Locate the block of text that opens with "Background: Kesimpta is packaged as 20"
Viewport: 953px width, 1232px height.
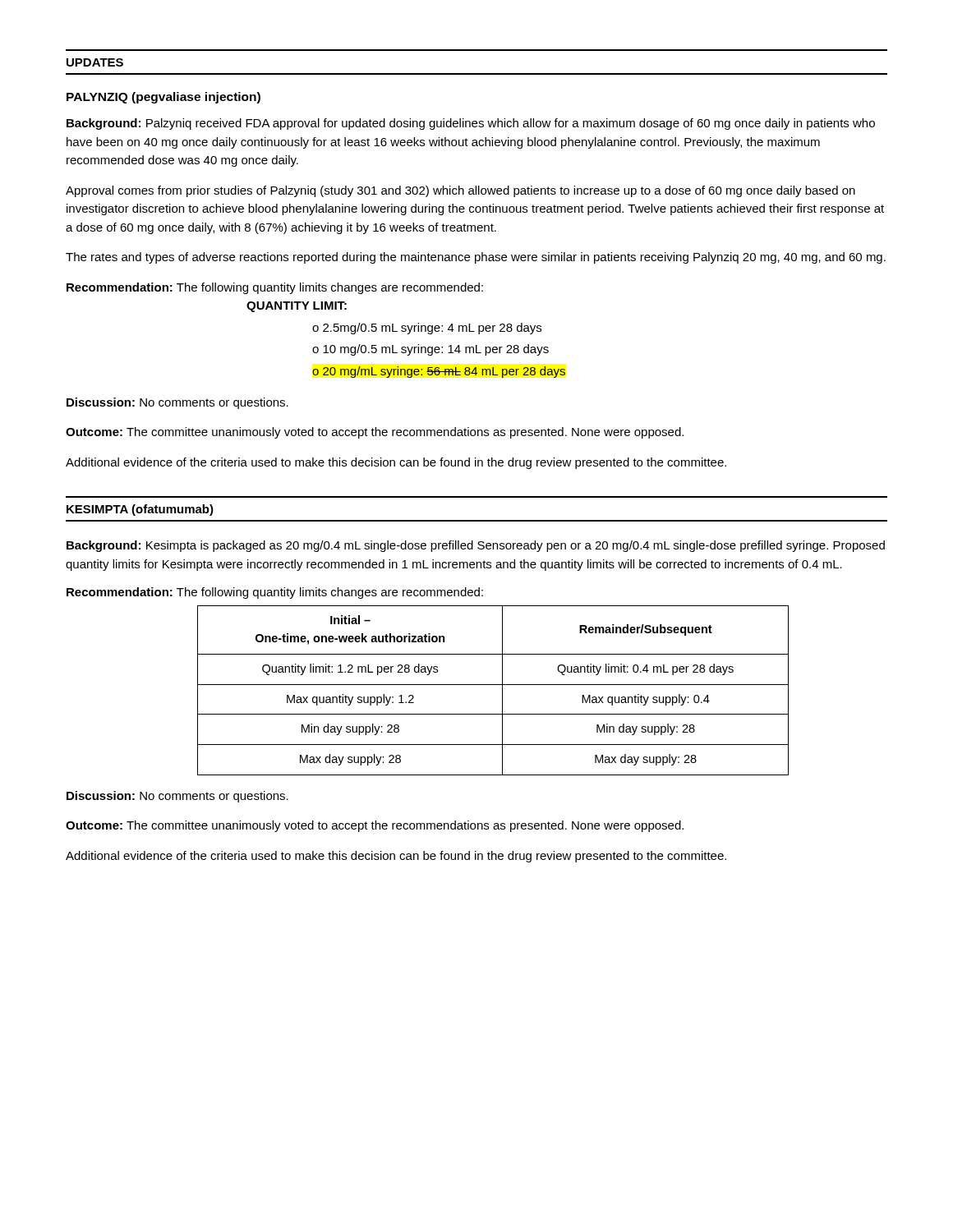(x=476, y=554)
